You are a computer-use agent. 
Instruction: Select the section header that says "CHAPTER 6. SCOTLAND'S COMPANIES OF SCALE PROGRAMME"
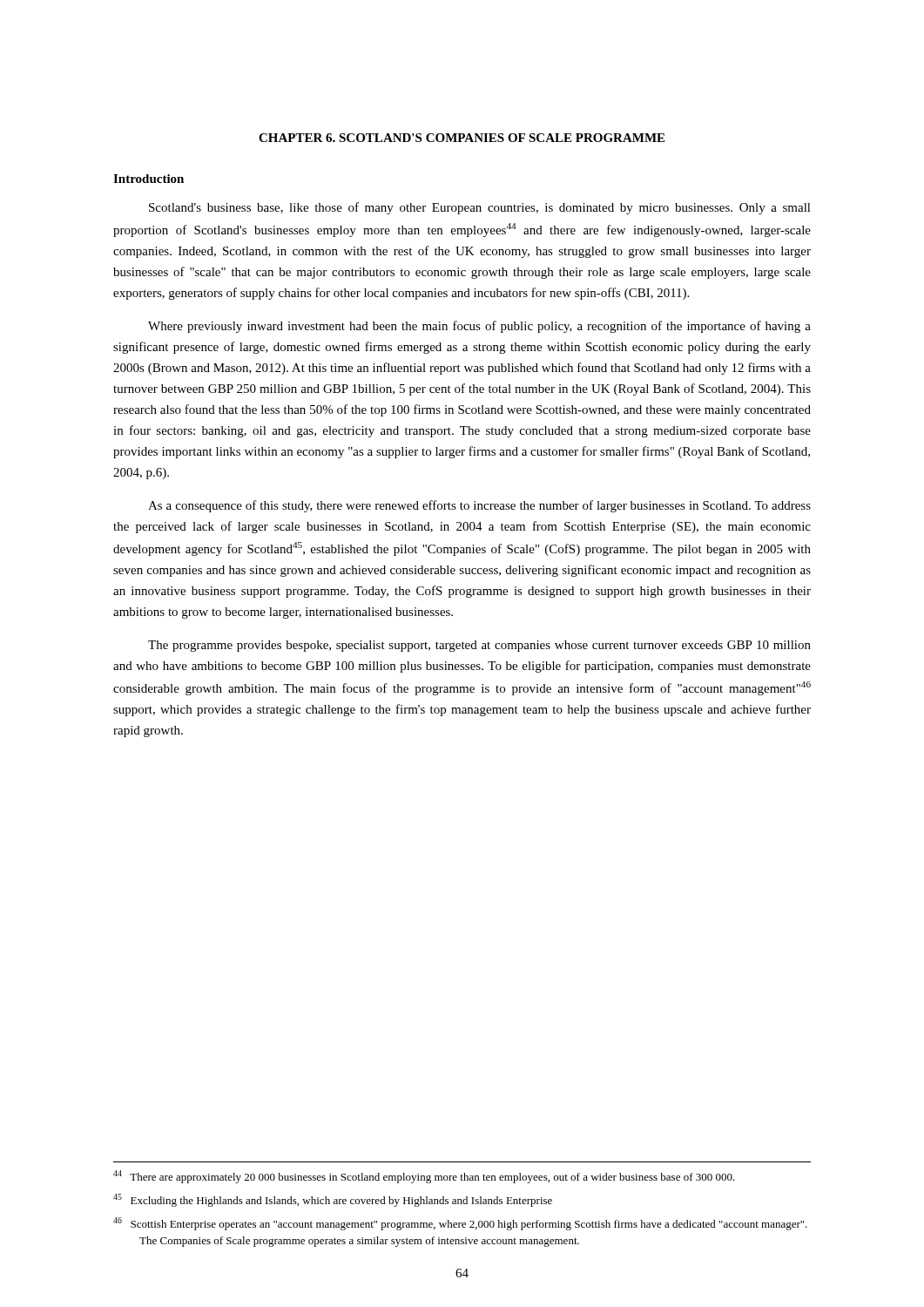[462, 138]
